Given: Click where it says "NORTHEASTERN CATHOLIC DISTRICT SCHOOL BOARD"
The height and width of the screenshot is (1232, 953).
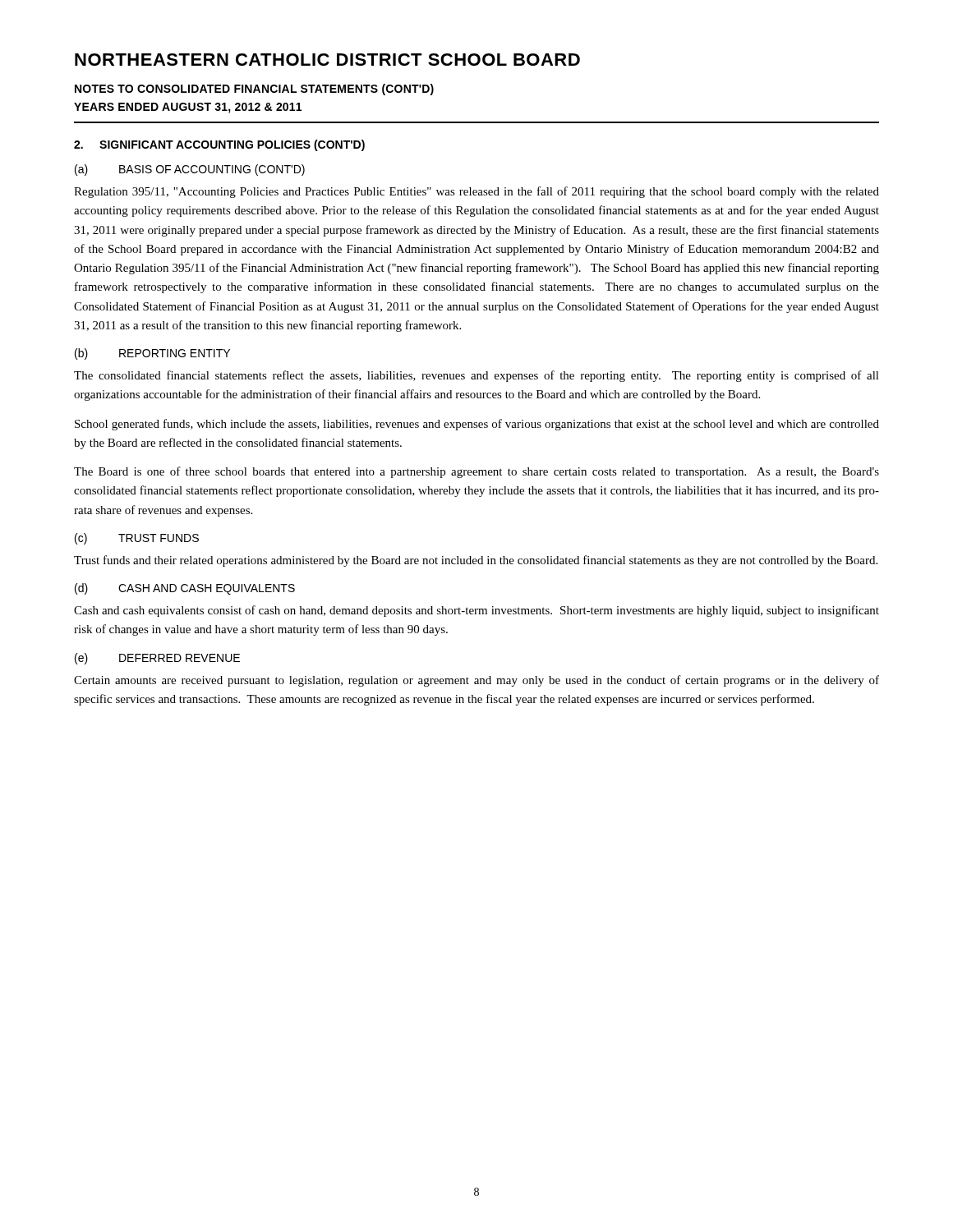Looking at the screenshot, I should [327, 60].
